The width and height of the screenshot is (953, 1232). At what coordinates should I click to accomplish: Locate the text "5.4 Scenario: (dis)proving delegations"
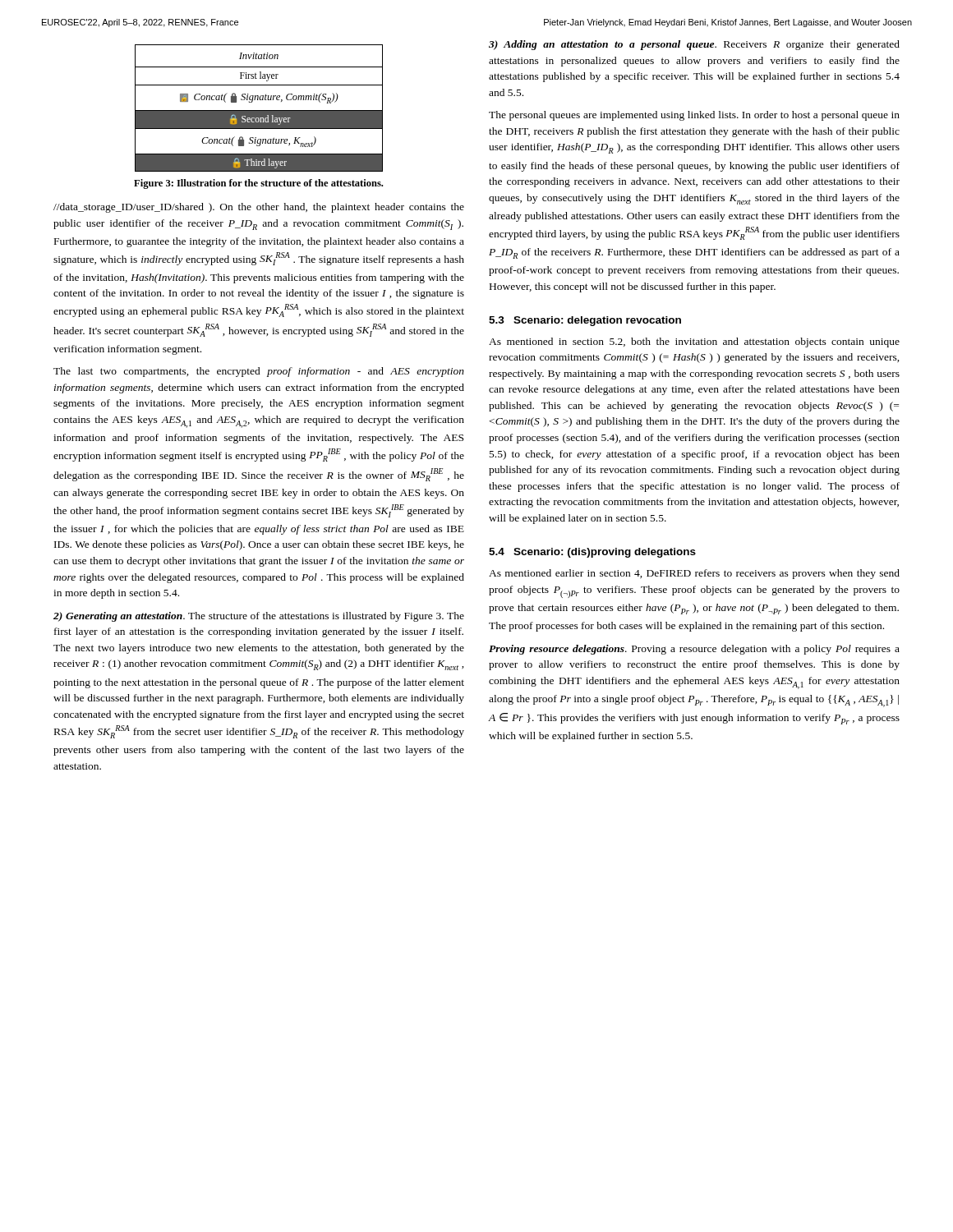tap(592, 552)
